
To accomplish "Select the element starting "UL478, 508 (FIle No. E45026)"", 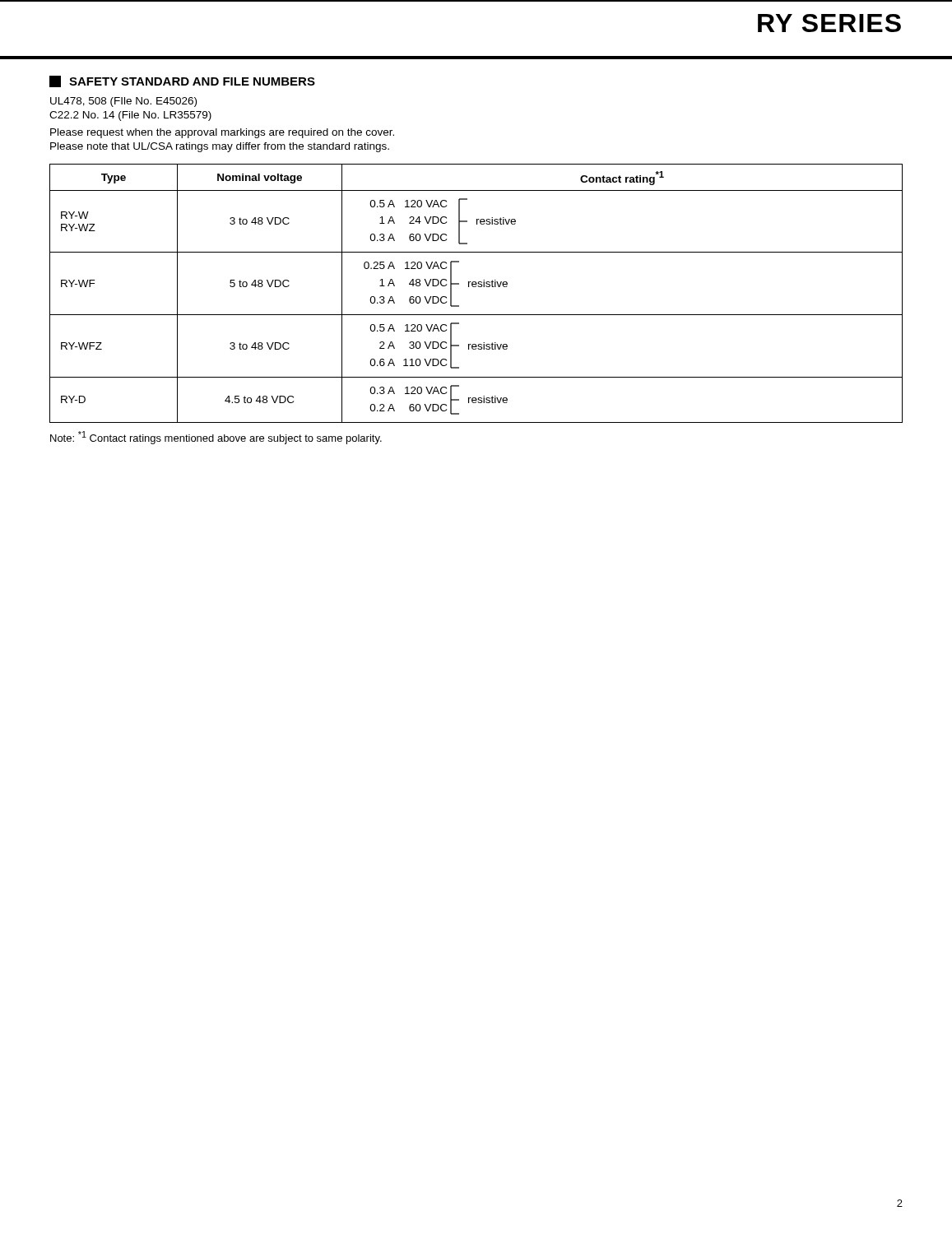I will click(123, 101).
